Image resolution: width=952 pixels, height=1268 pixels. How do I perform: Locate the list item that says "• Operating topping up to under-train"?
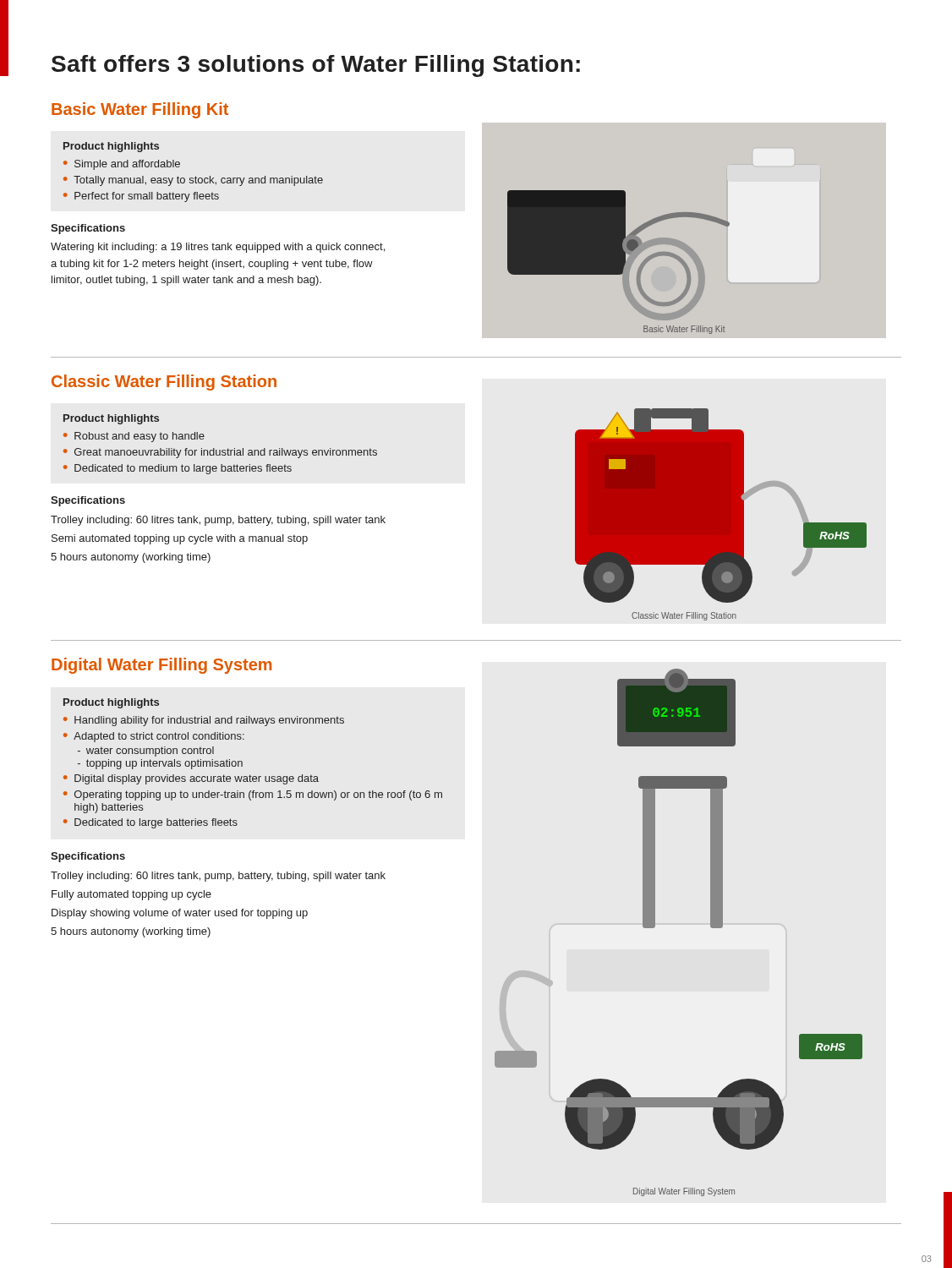(258, 800)
